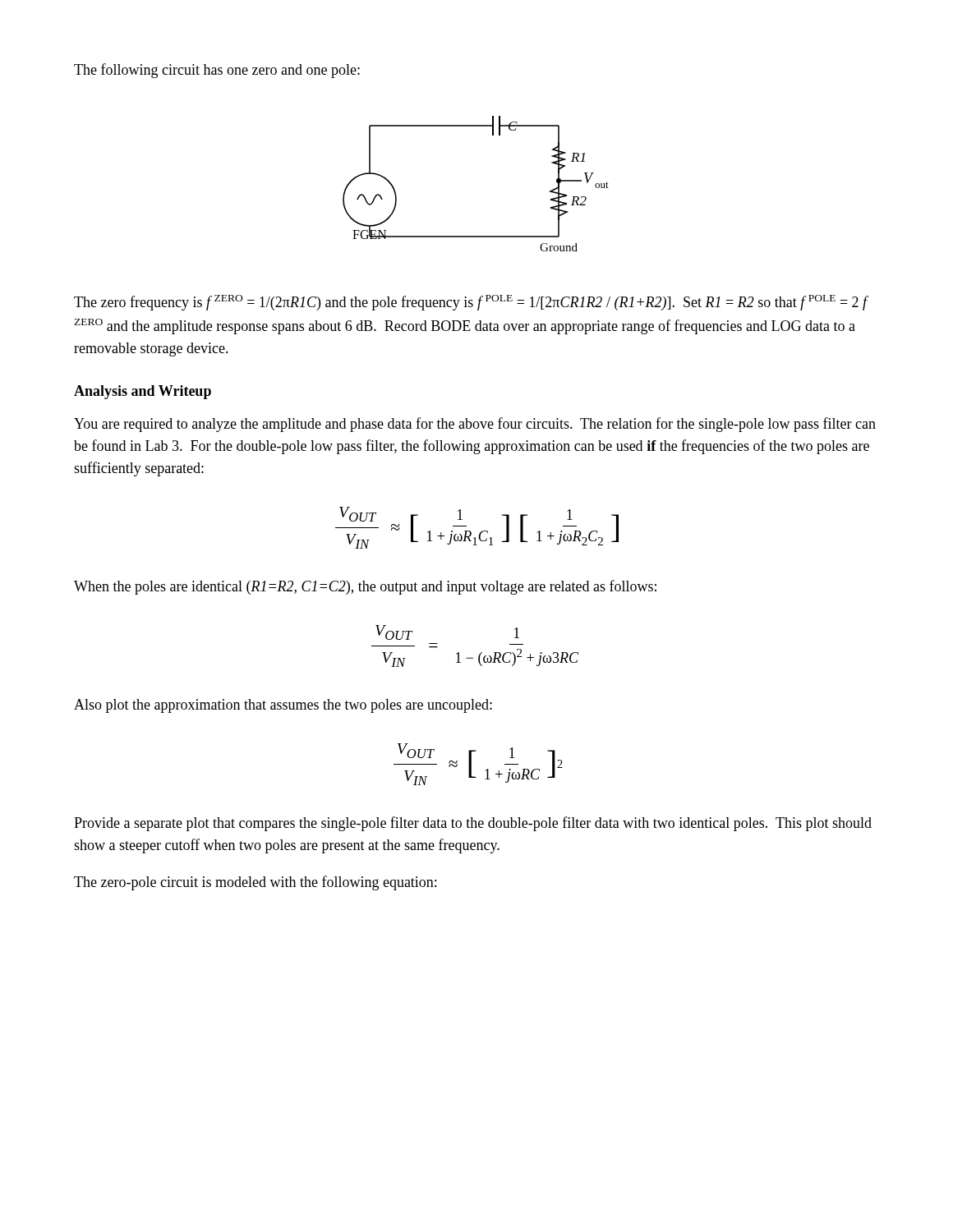The width and height of the screenshot is (953, 1232).
Task: Click the passage that begins "Provide a separate plot that compares"
Action: coord(473,834)
